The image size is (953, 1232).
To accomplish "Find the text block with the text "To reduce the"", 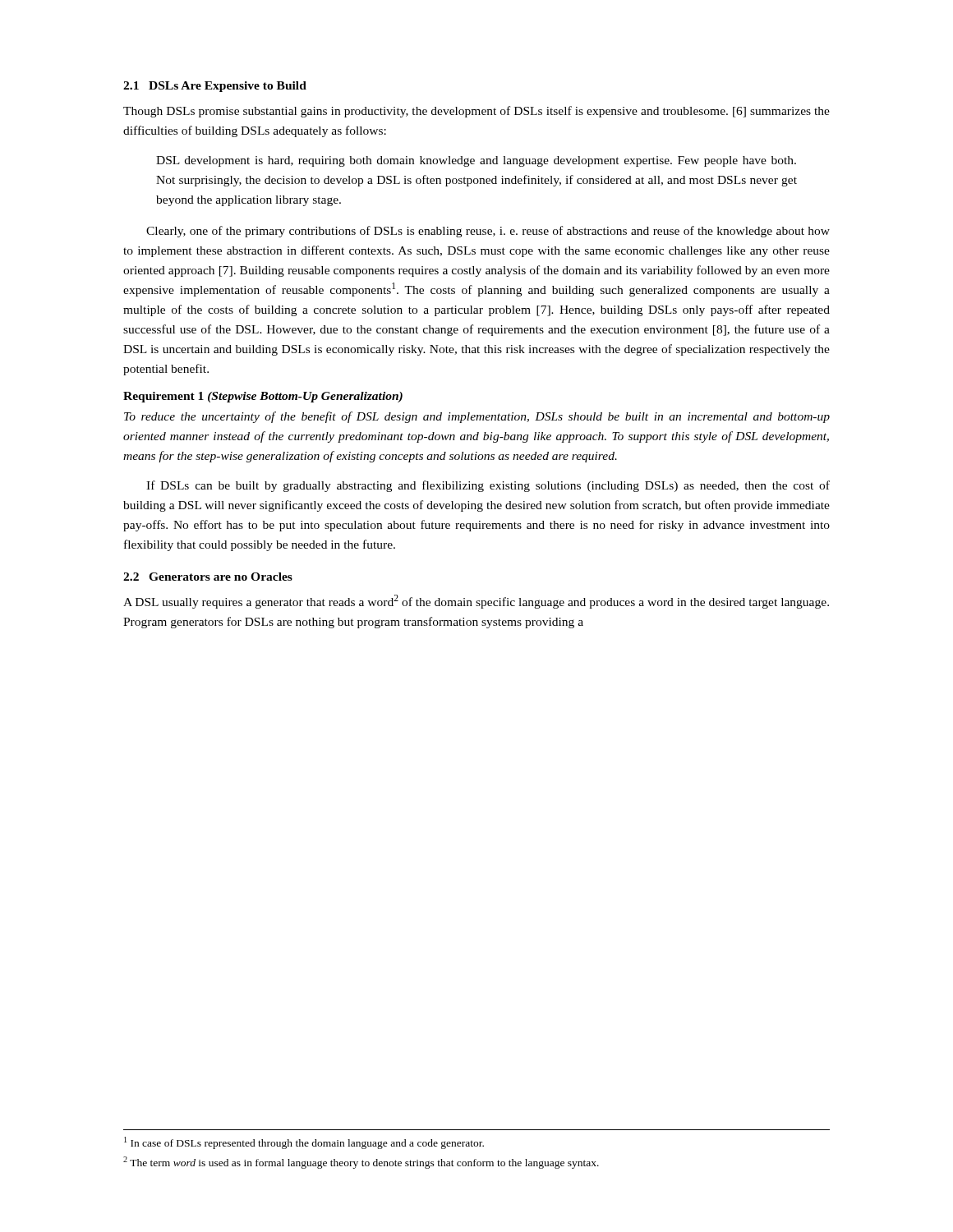I will point(476,436).
